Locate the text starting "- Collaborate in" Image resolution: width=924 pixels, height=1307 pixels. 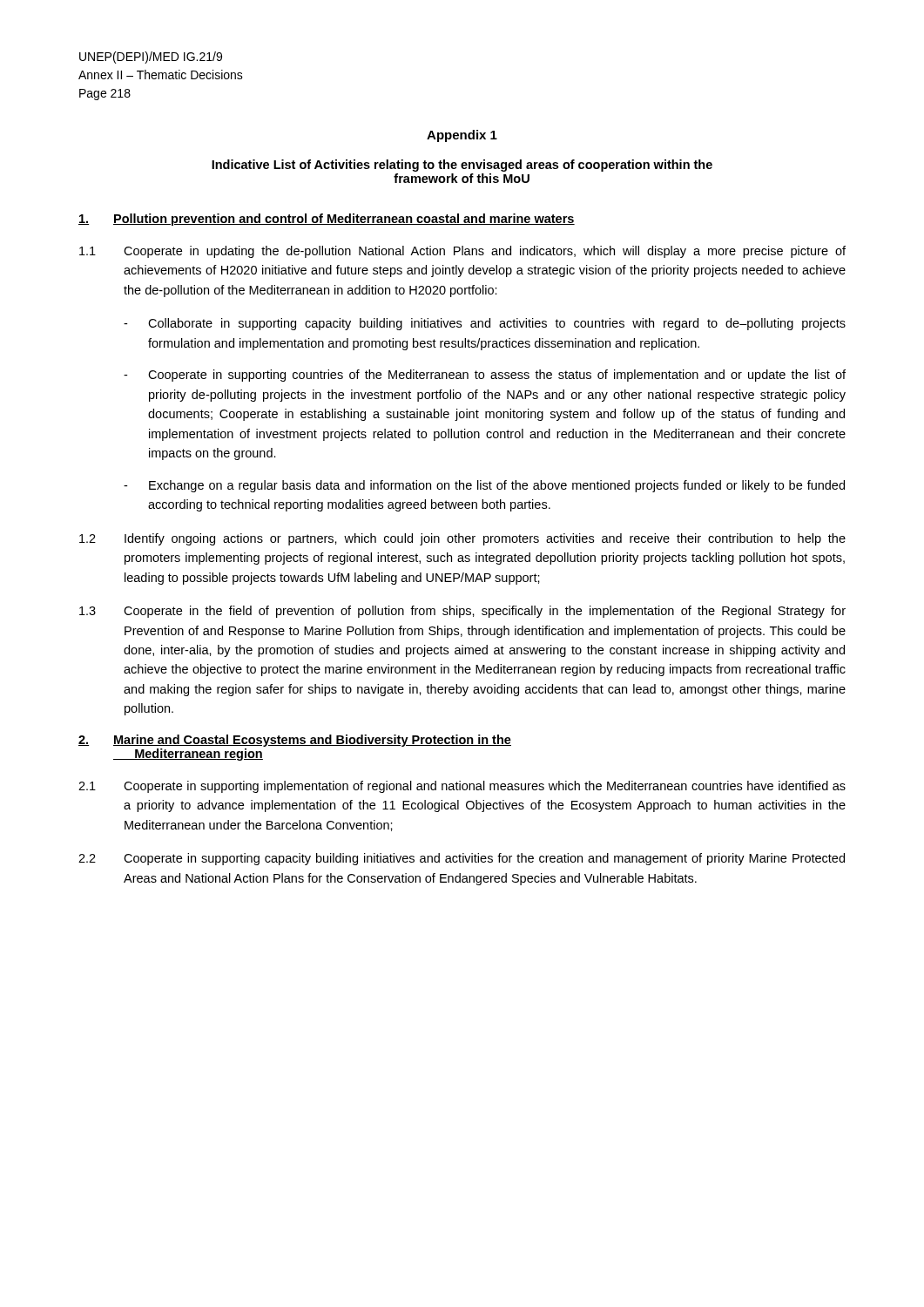pos(485,334)
